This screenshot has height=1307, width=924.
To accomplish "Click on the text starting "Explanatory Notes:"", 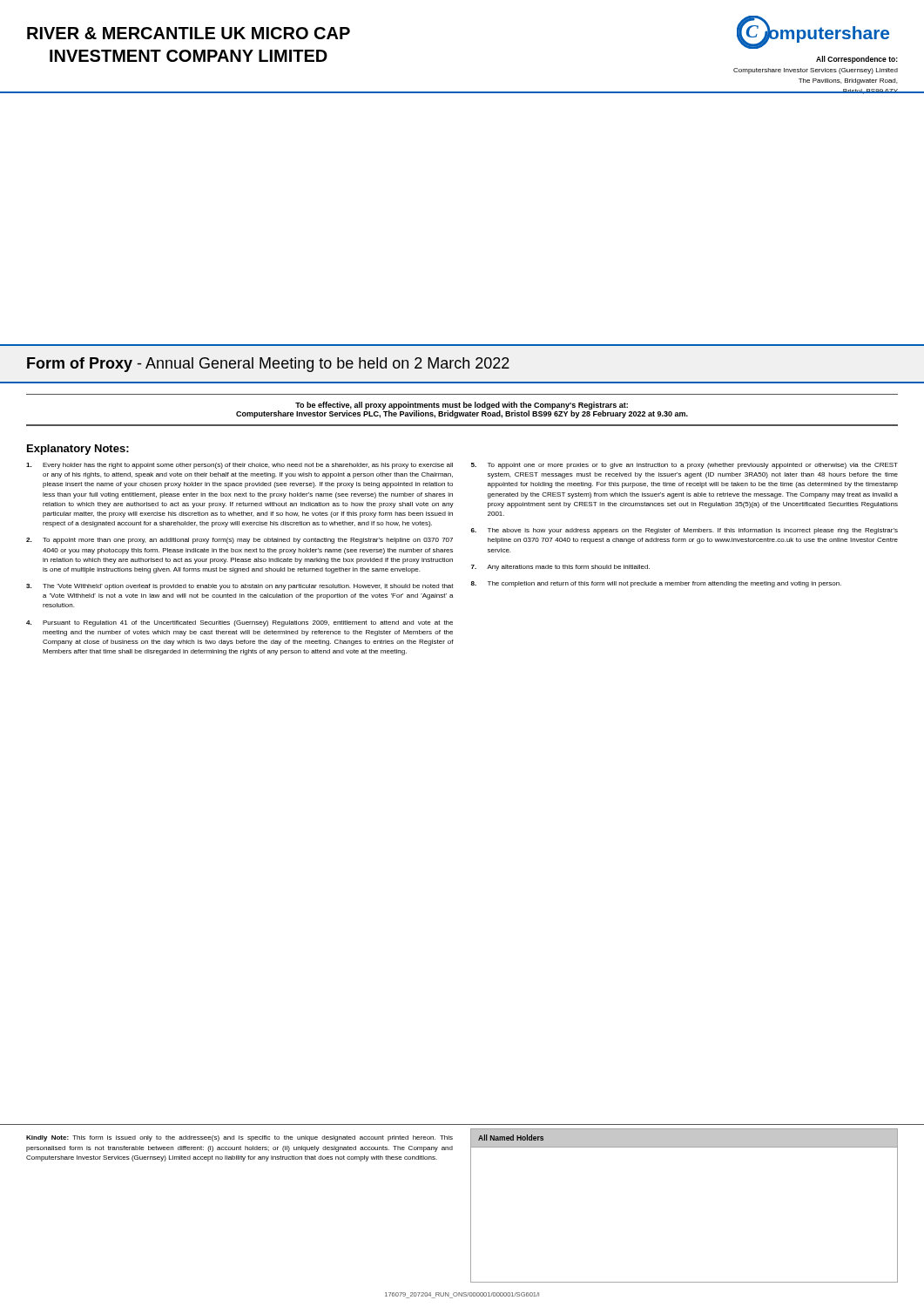I will coord(78,448).
